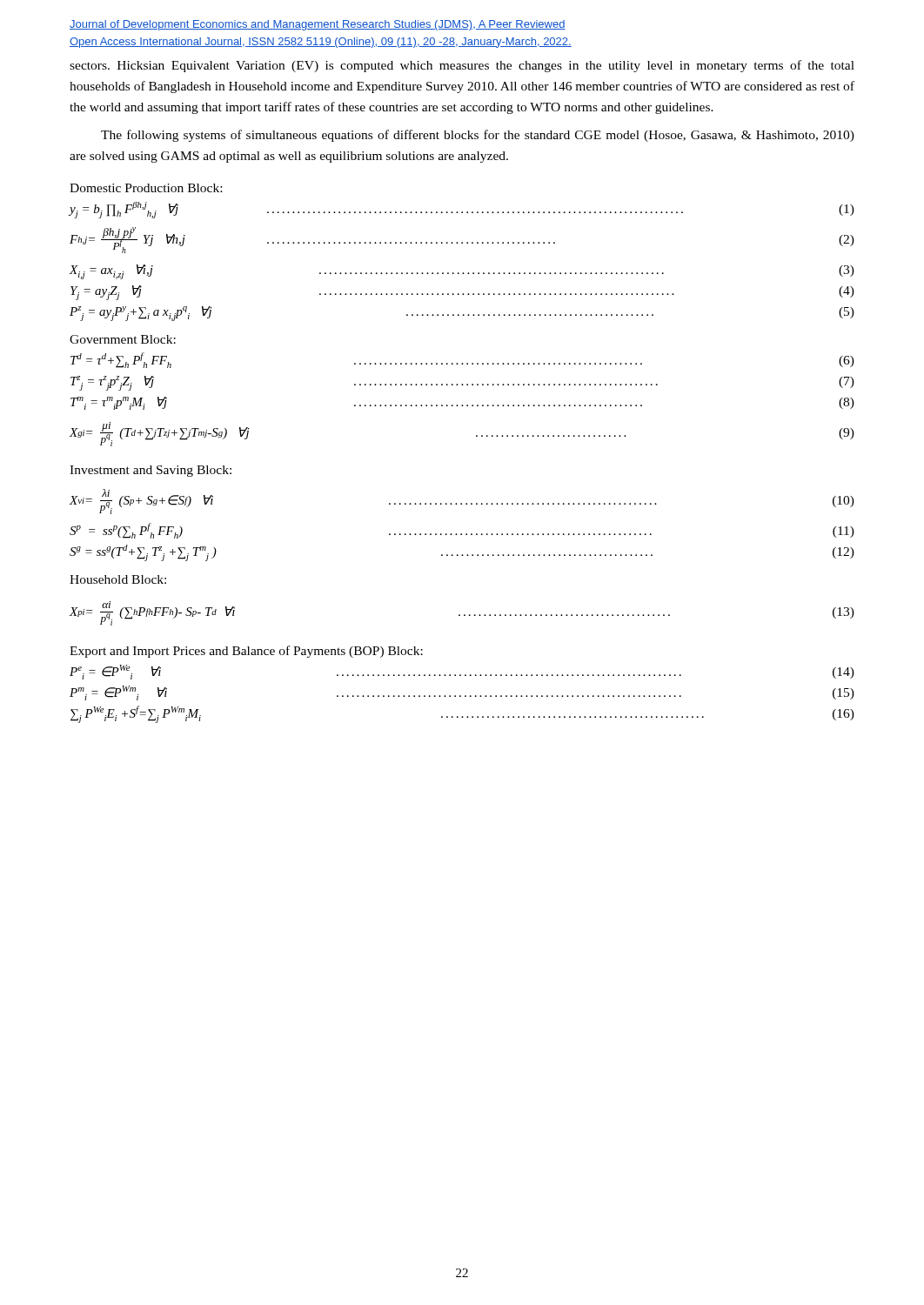Image resolution: width=924 pixels, height=1305 pixels.
Task: Find the formula that says "Yj = ayjZj ∀j ...................................................................... (4)"
Action: point(462,291)
